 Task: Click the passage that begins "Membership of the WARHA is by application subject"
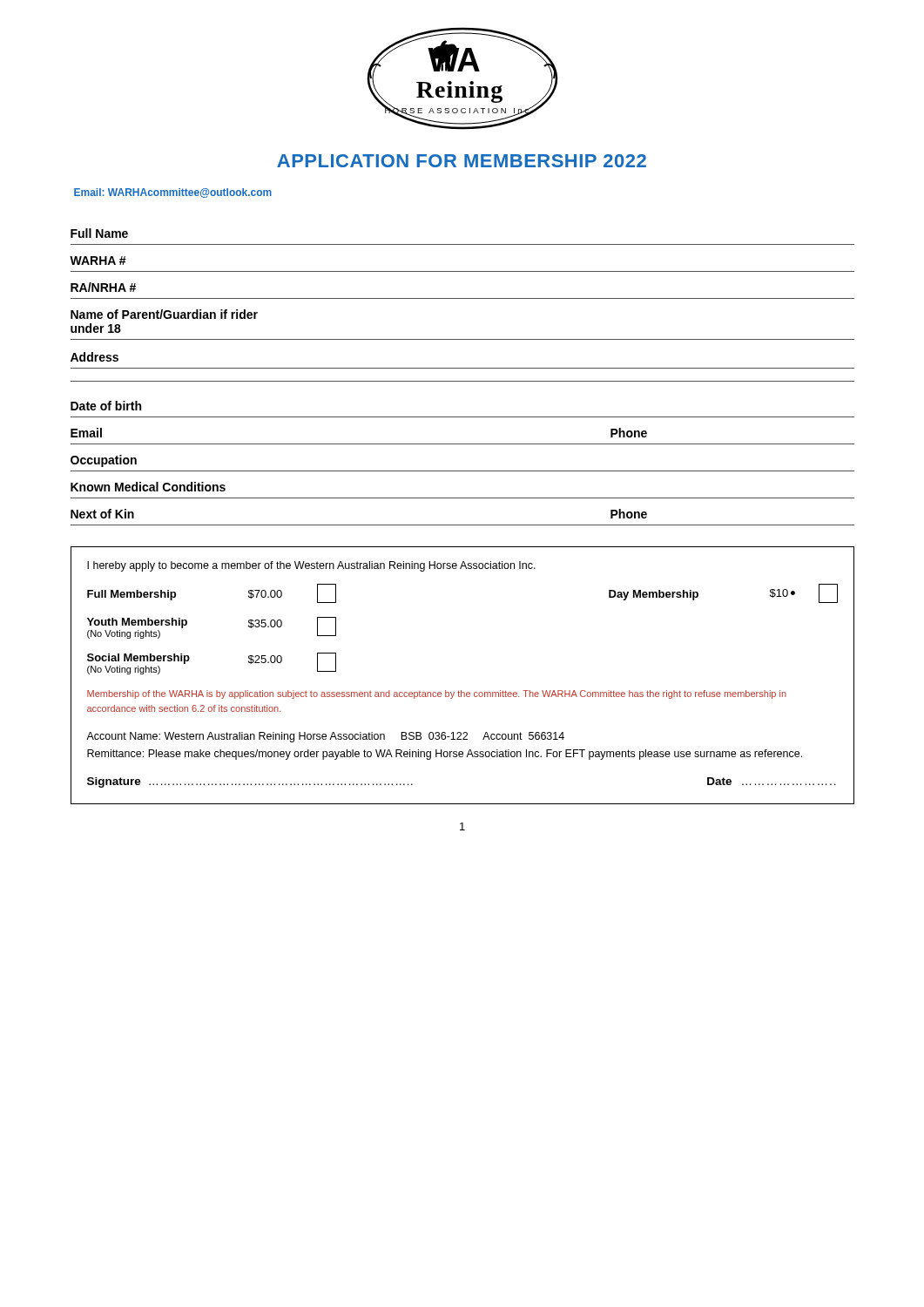click(437, 701)
